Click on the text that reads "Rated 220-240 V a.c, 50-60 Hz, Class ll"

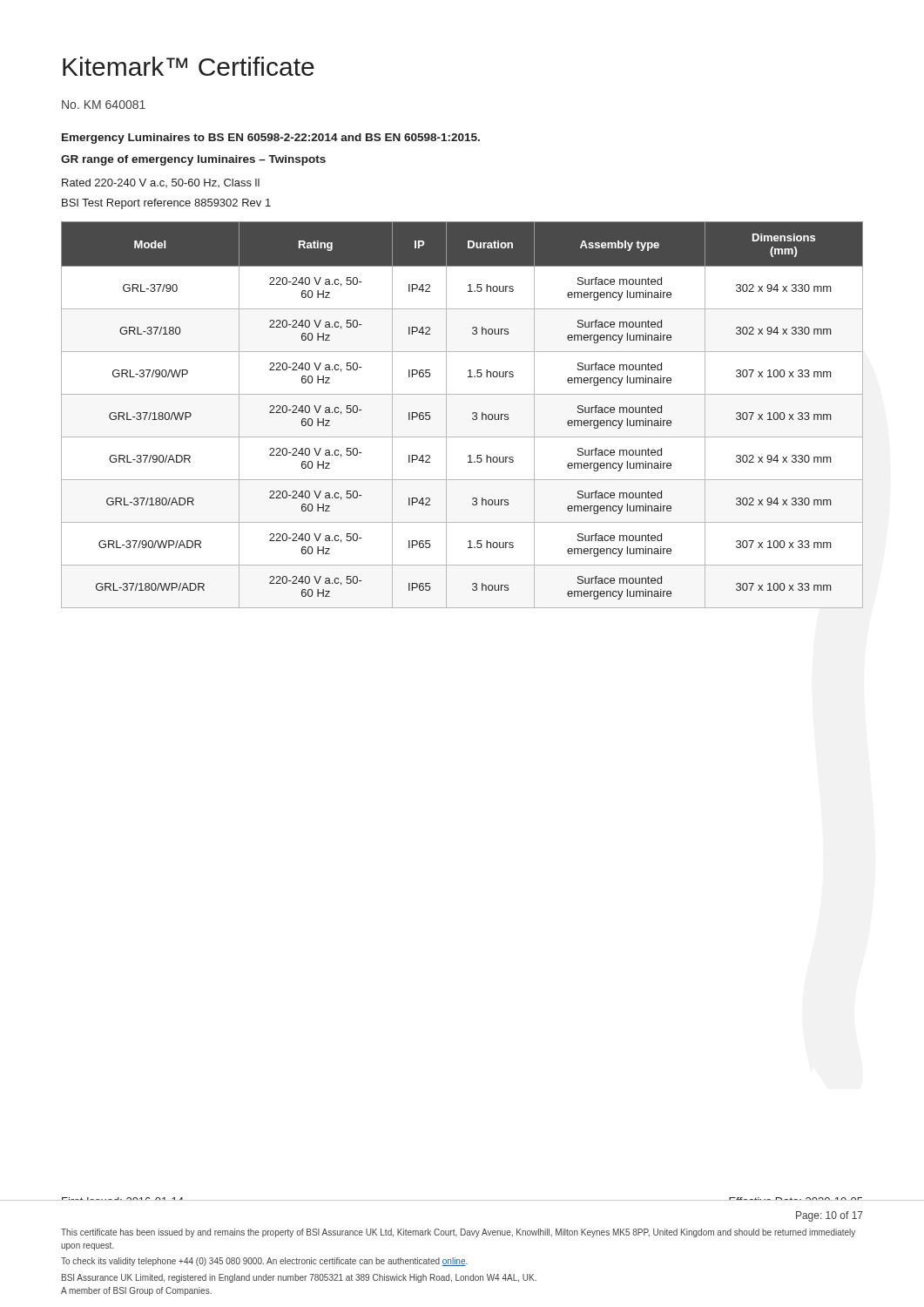[160, 183]
